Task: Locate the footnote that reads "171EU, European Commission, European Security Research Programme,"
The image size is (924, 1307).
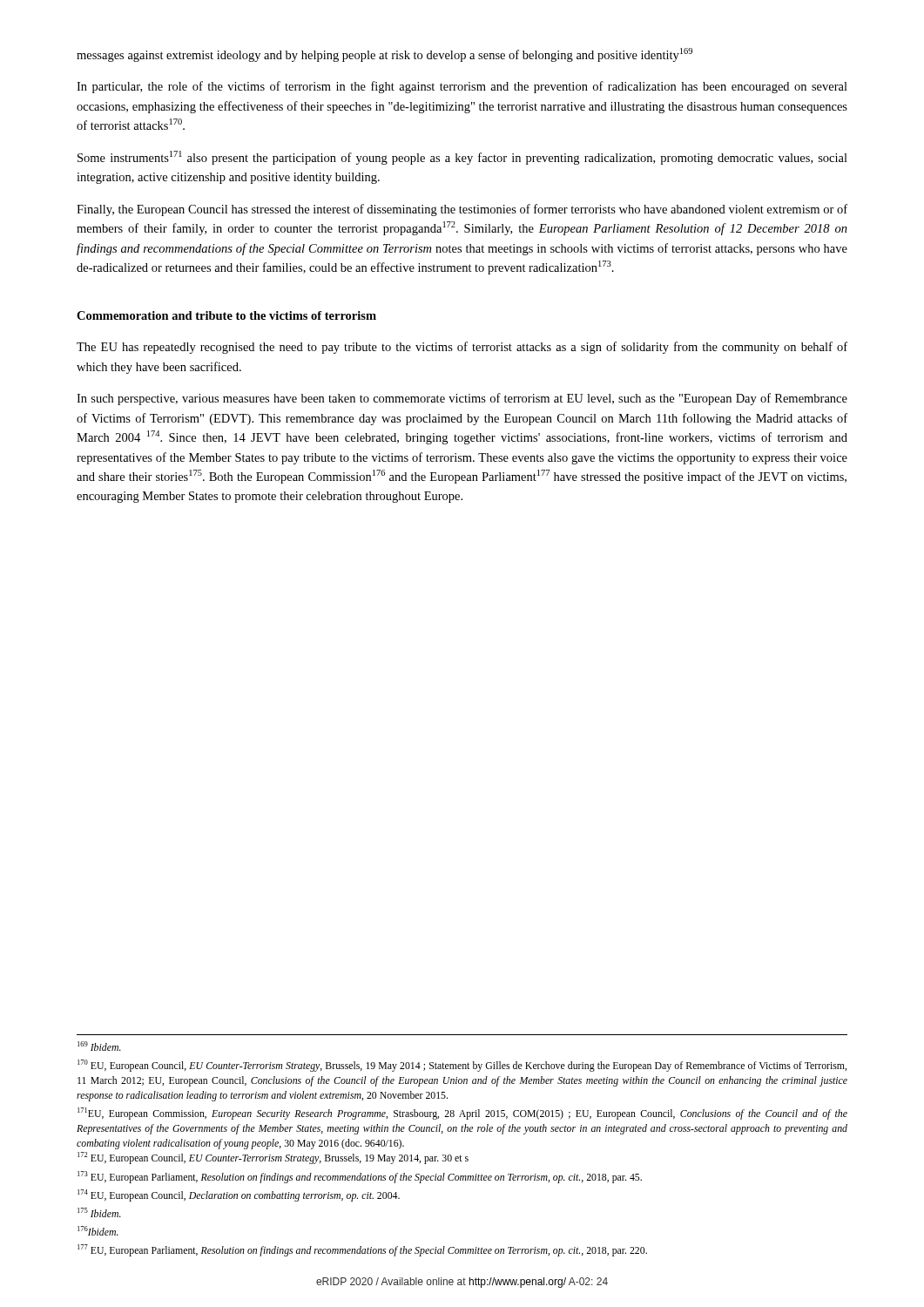Action: pyautogui.click(x=462, y=1136)
